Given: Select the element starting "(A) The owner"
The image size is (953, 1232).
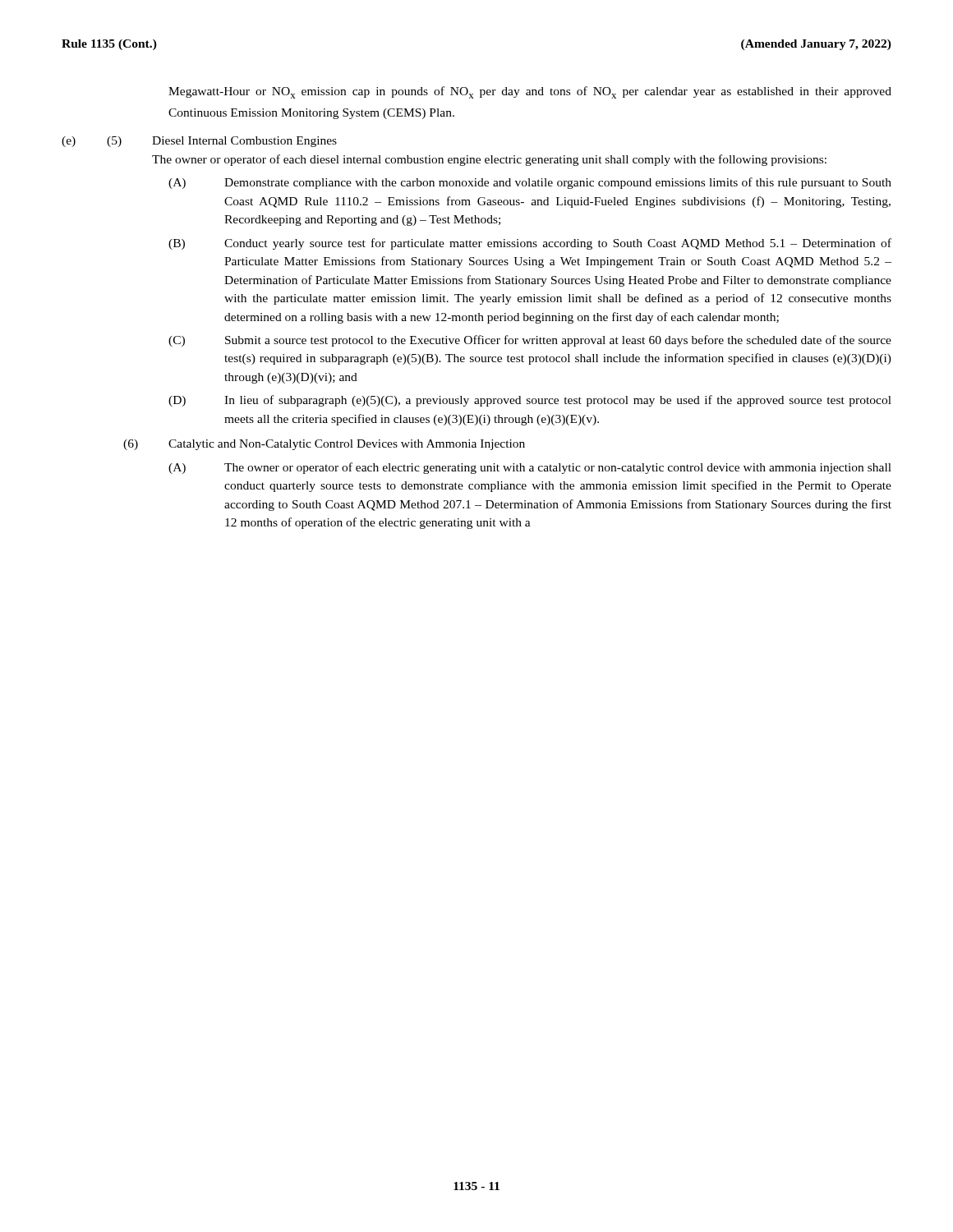Looking at the screenshot, I should (x=530, y=495).
